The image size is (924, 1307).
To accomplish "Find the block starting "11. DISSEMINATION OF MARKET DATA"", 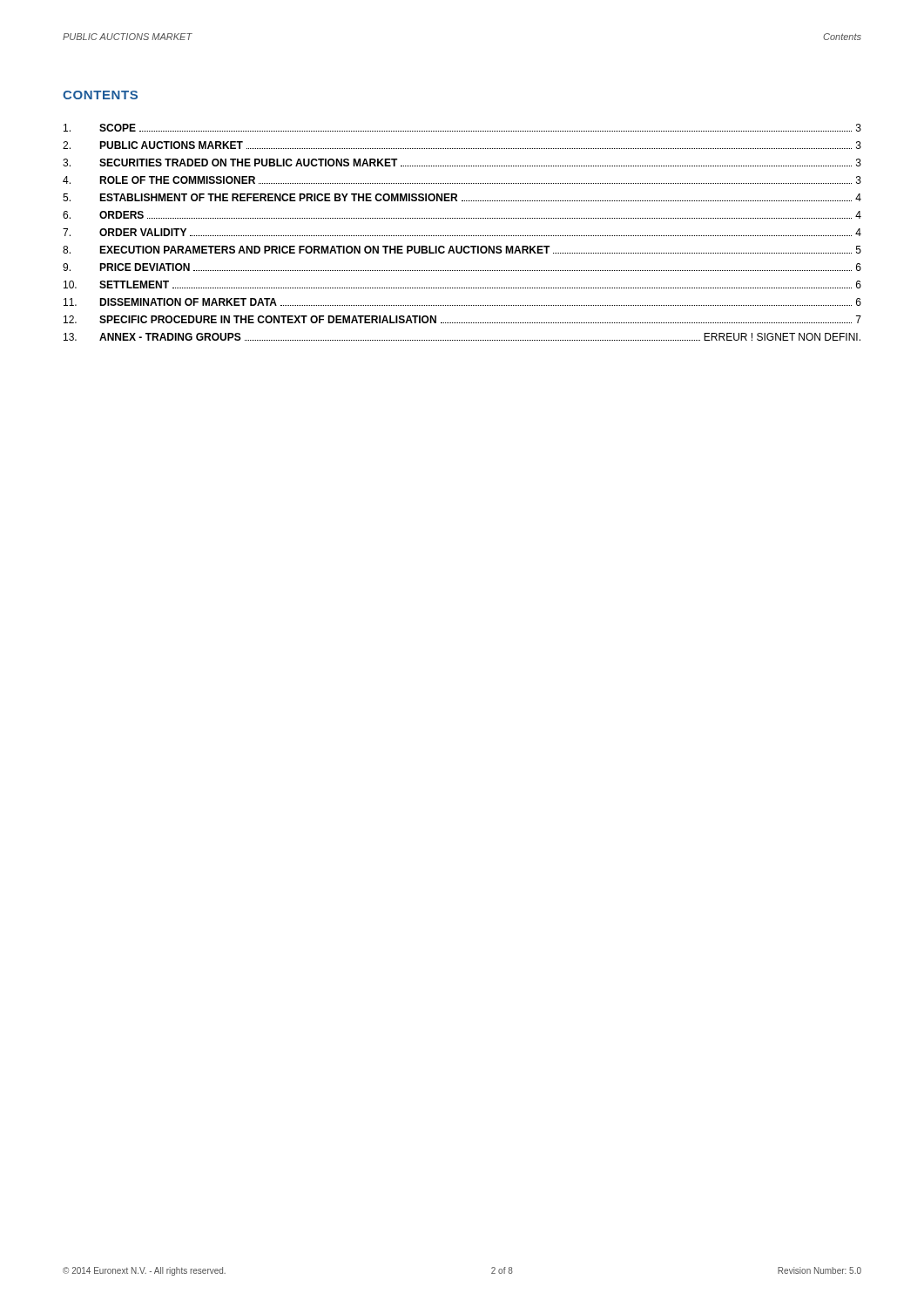I will point(462,302).
